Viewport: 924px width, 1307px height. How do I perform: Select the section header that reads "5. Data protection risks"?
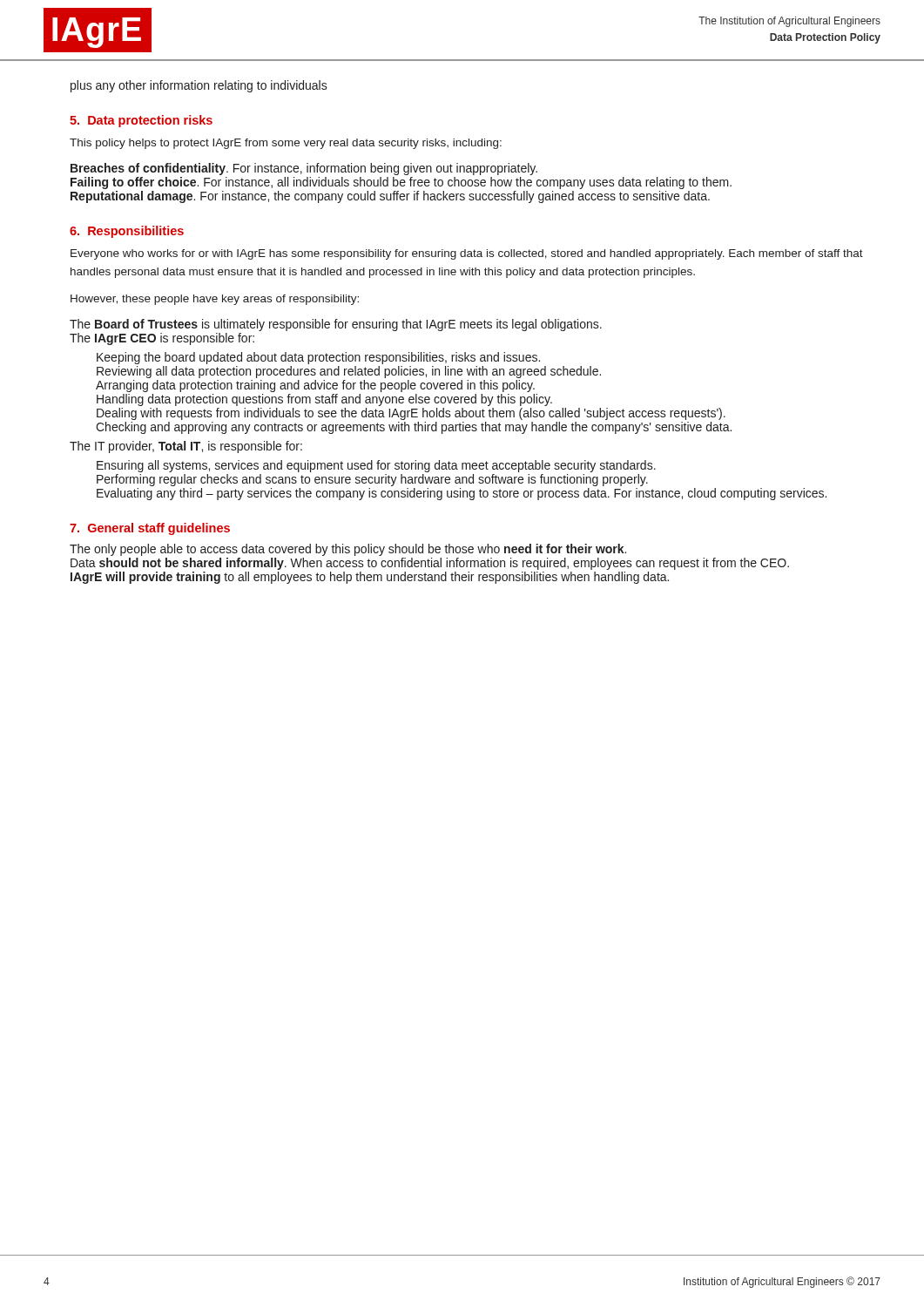coord(141,120)
